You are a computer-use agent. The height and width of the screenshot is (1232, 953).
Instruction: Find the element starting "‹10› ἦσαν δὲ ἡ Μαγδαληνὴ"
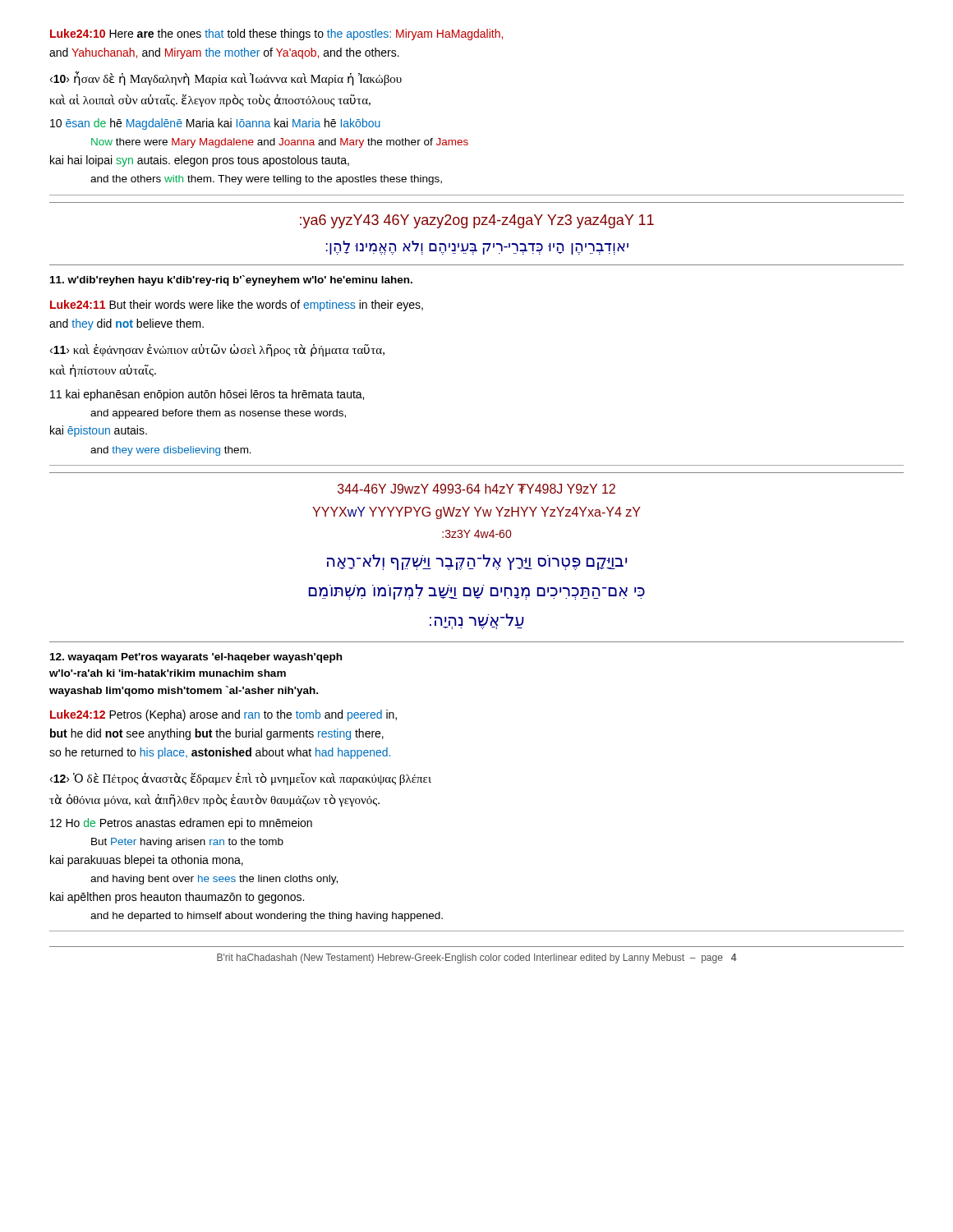[x=226, y=90]
